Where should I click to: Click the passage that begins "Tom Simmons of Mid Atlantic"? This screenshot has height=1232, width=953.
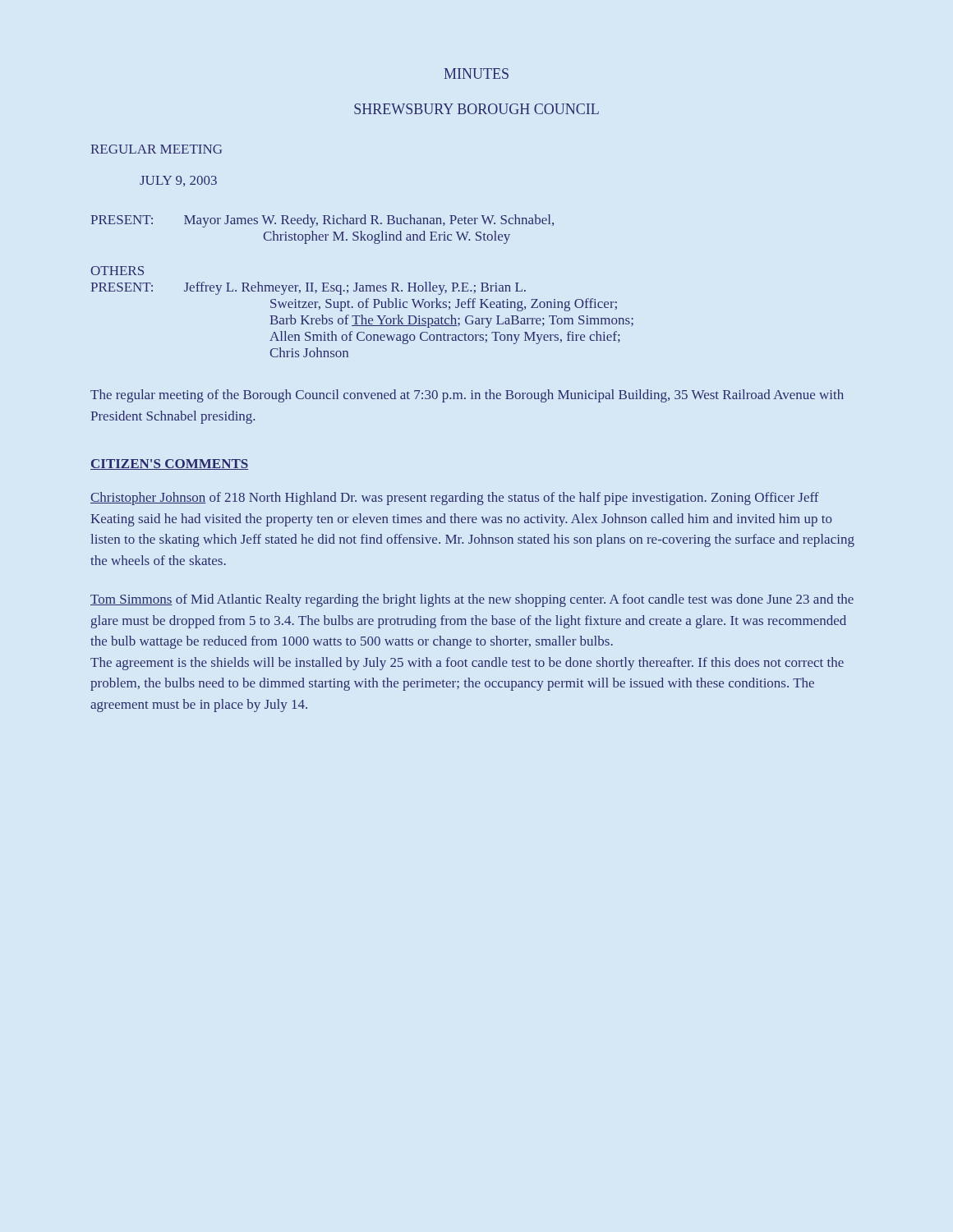point(472,652)
